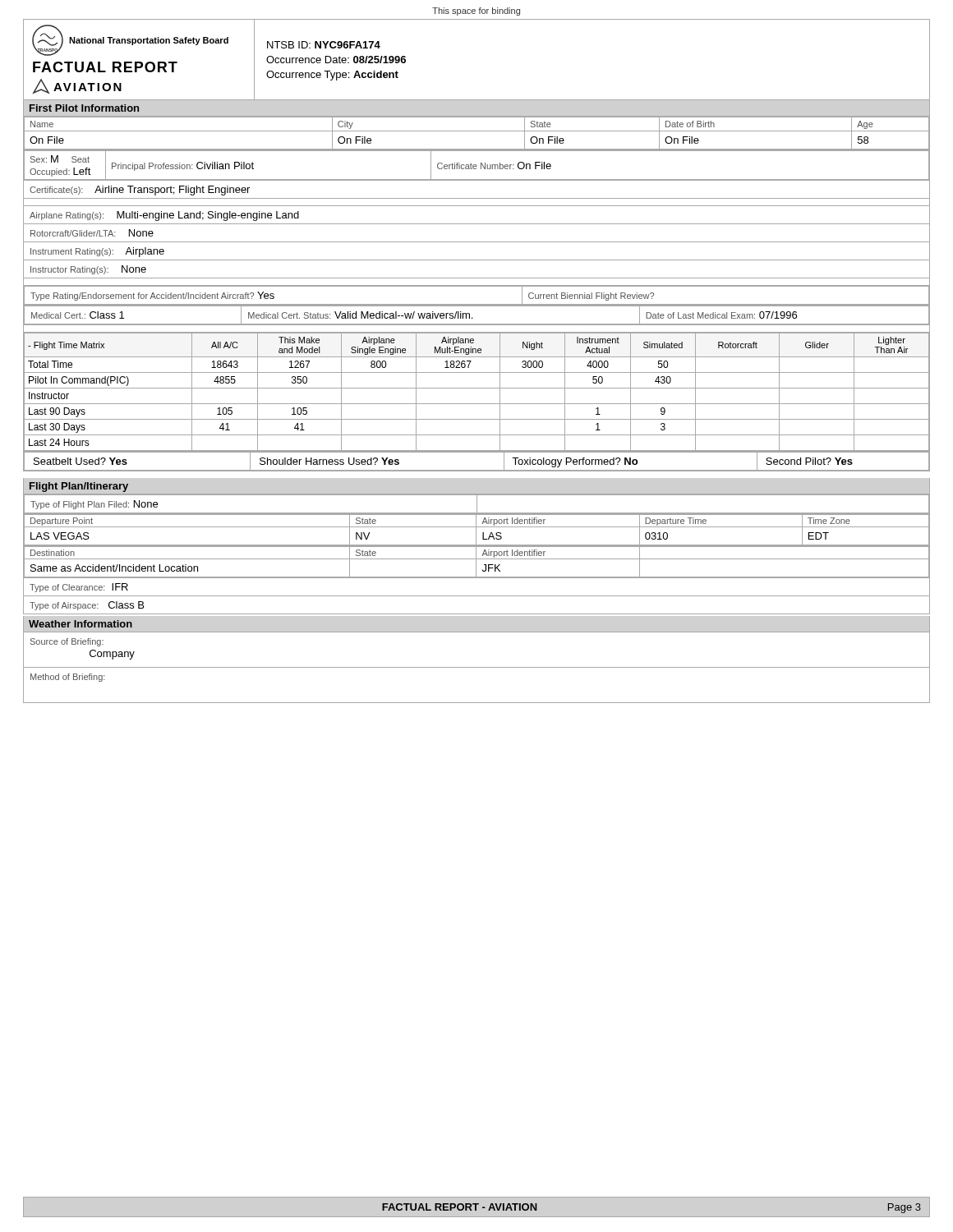Find the text containing "Type of Flight Plan Filed: None"
The height and width of the screenshot is (1232, 953).
476,504
